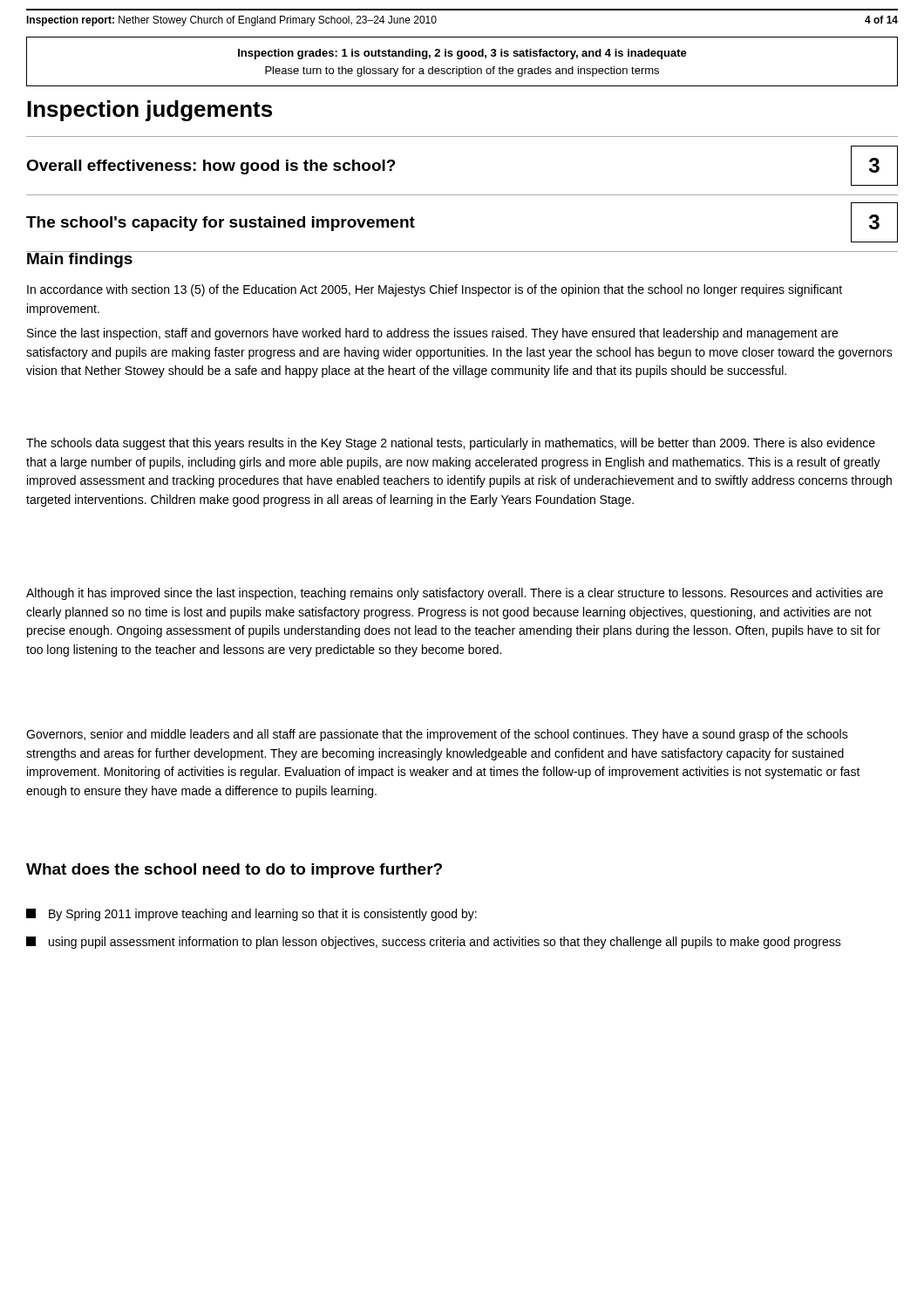This screenshot has width=924, height=1308.
Task: Select the title that says "Inspection judgements"
Action: click(x=150, y=109)
